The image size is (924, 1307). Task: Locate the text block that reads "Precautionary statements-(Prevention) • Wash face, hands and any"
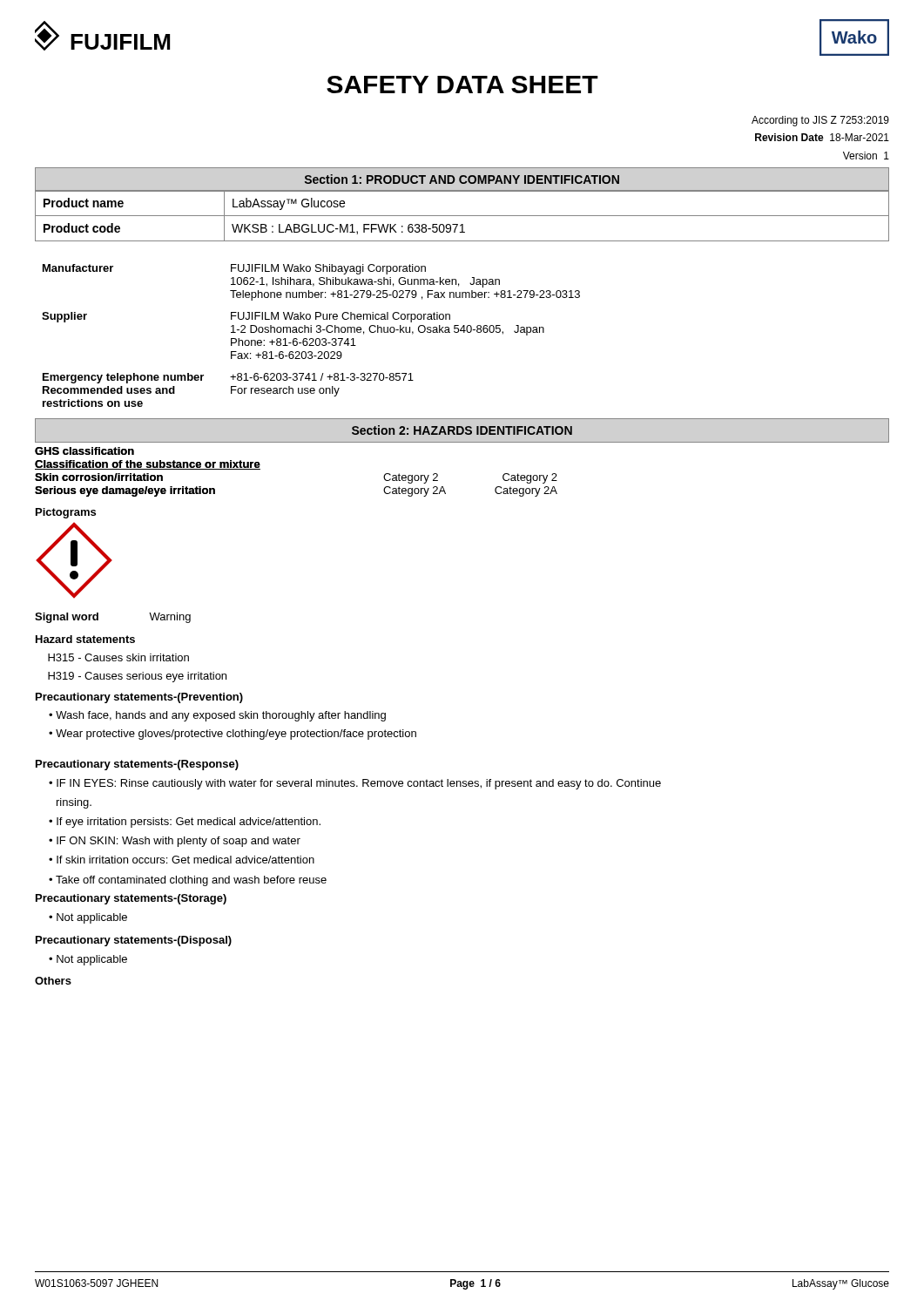(226, 715)
